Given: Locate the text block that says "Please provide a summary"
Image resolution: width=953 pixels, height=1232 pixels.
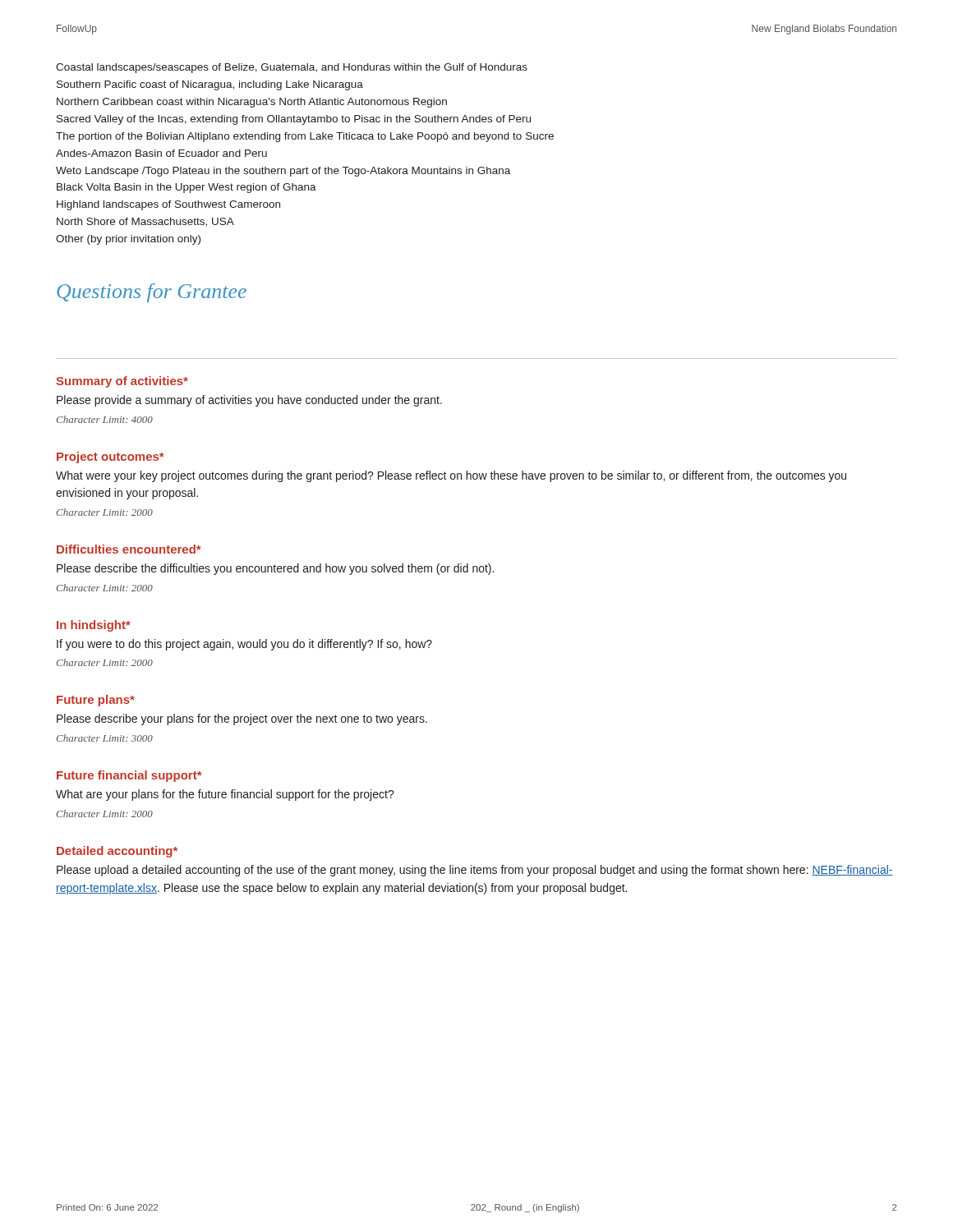Looking at the screenshot, I should pos(249,400).
